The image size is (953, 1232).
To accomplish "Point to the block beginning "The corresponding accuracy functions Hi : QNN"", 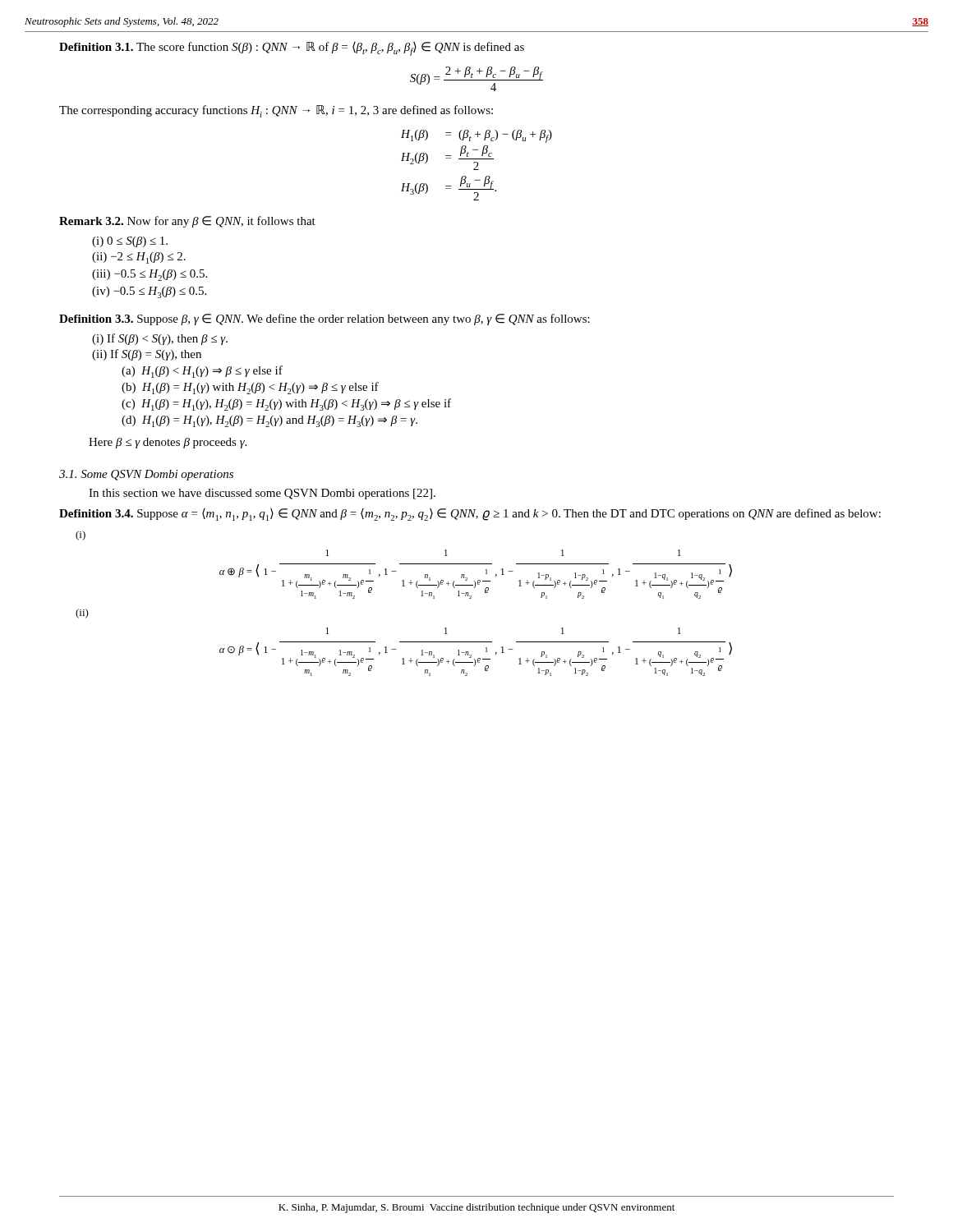I will click(277, 111).
